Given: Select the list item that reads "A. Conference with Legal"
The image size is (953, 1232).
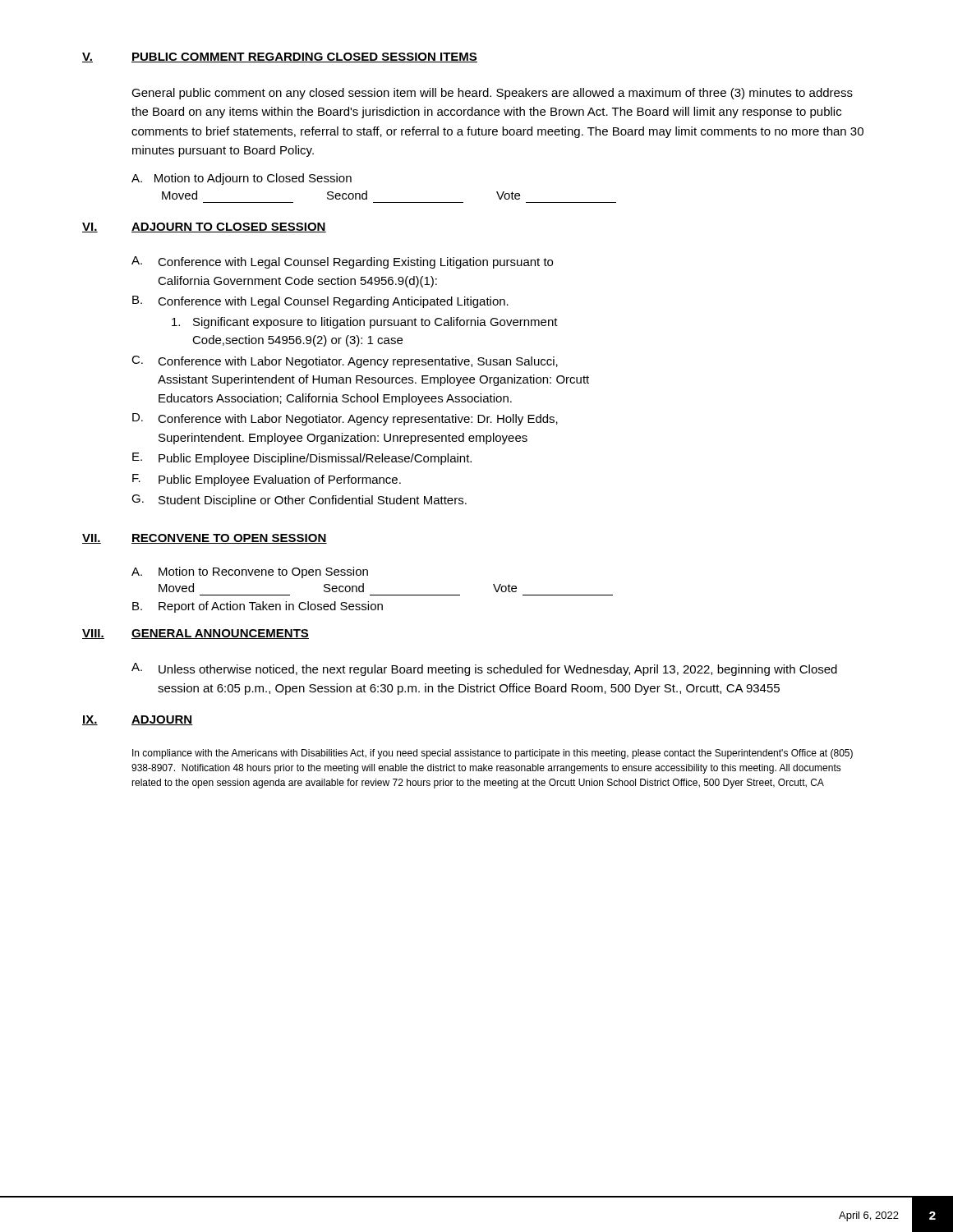Looking at the screenshot, I should [x=476, y=383].
